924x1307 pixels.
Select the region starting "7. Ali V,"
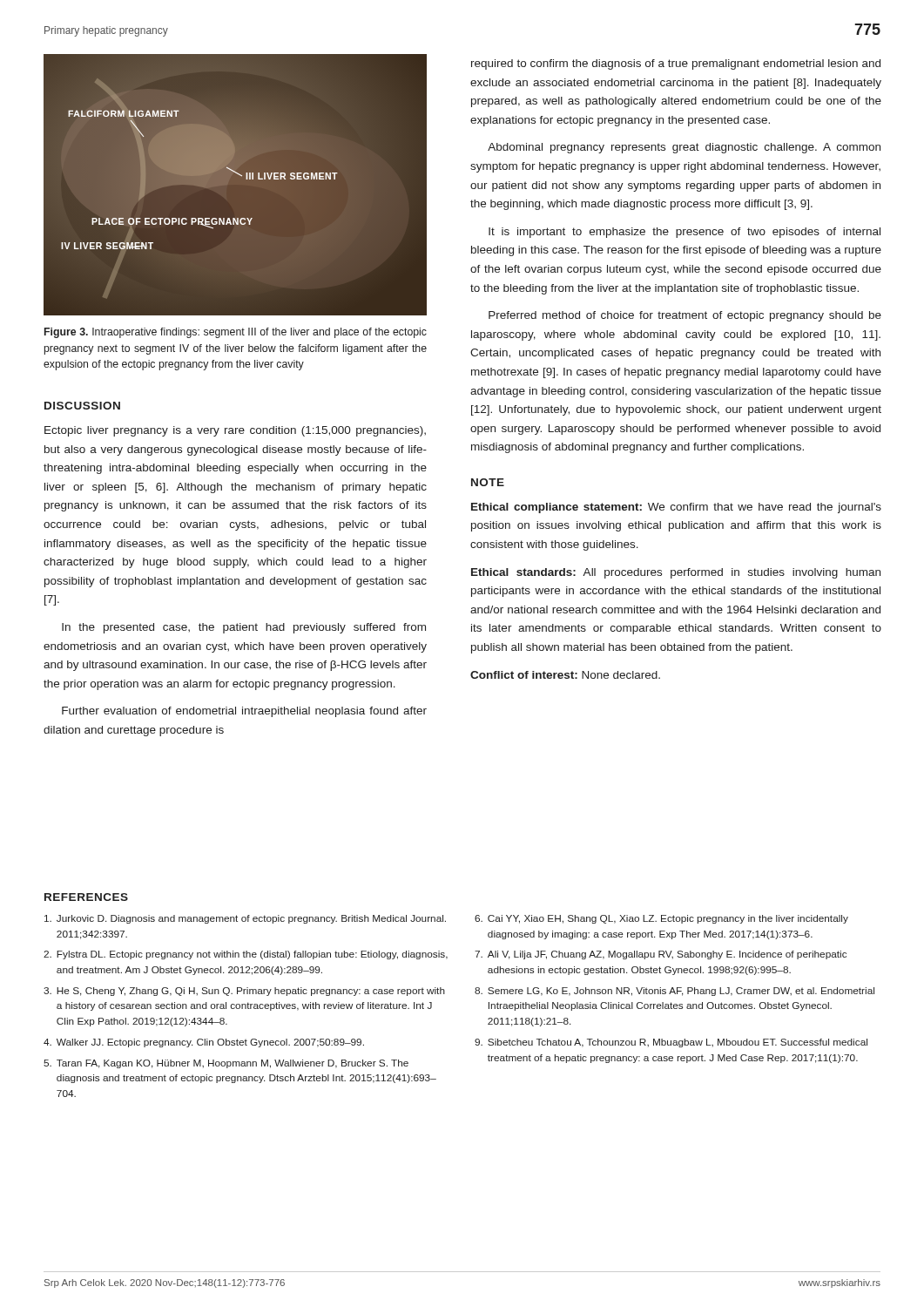(x=677, y=963)
